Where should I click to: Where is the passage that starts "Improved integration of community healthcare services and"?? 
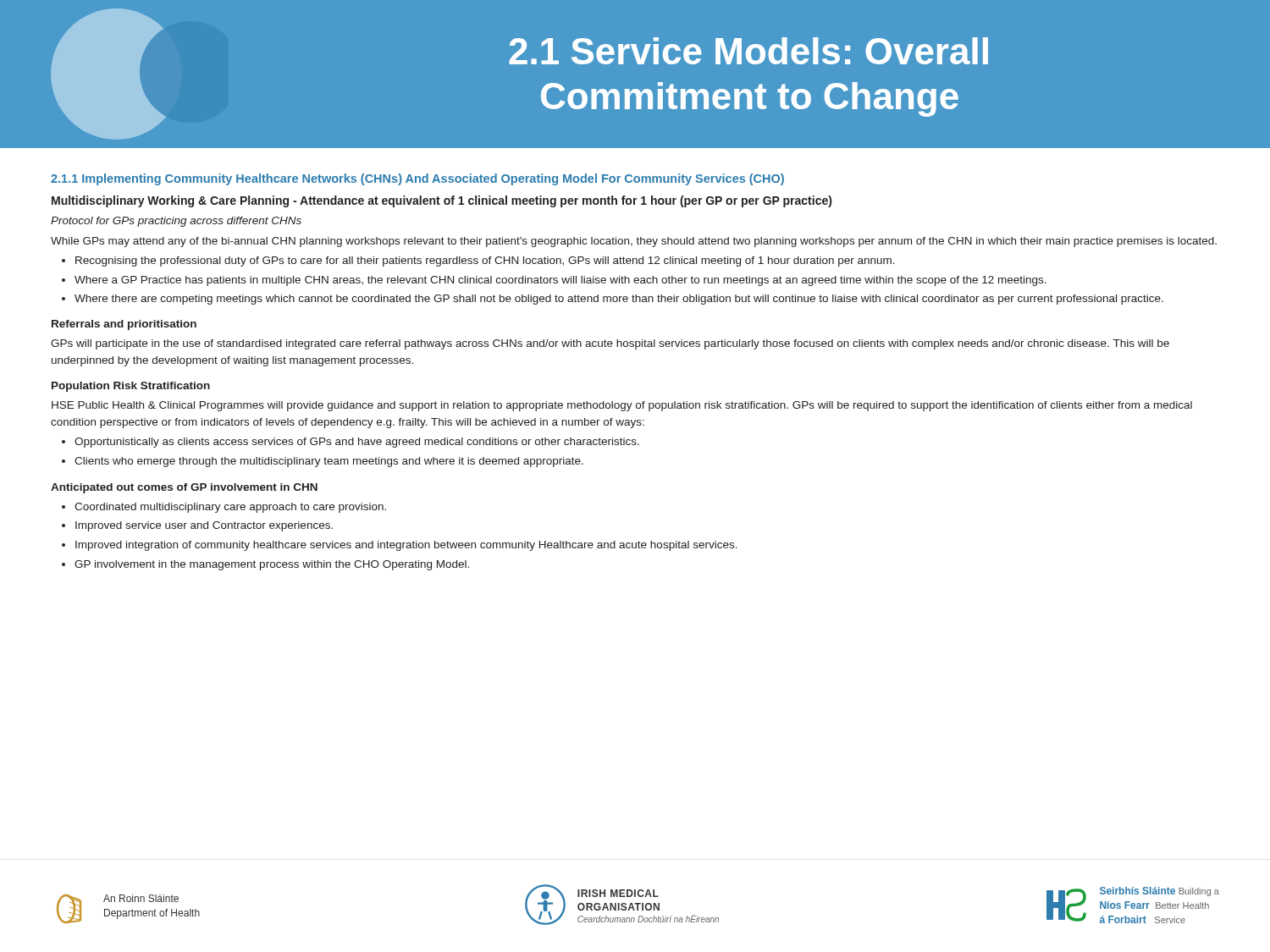[x=635, y=545]
